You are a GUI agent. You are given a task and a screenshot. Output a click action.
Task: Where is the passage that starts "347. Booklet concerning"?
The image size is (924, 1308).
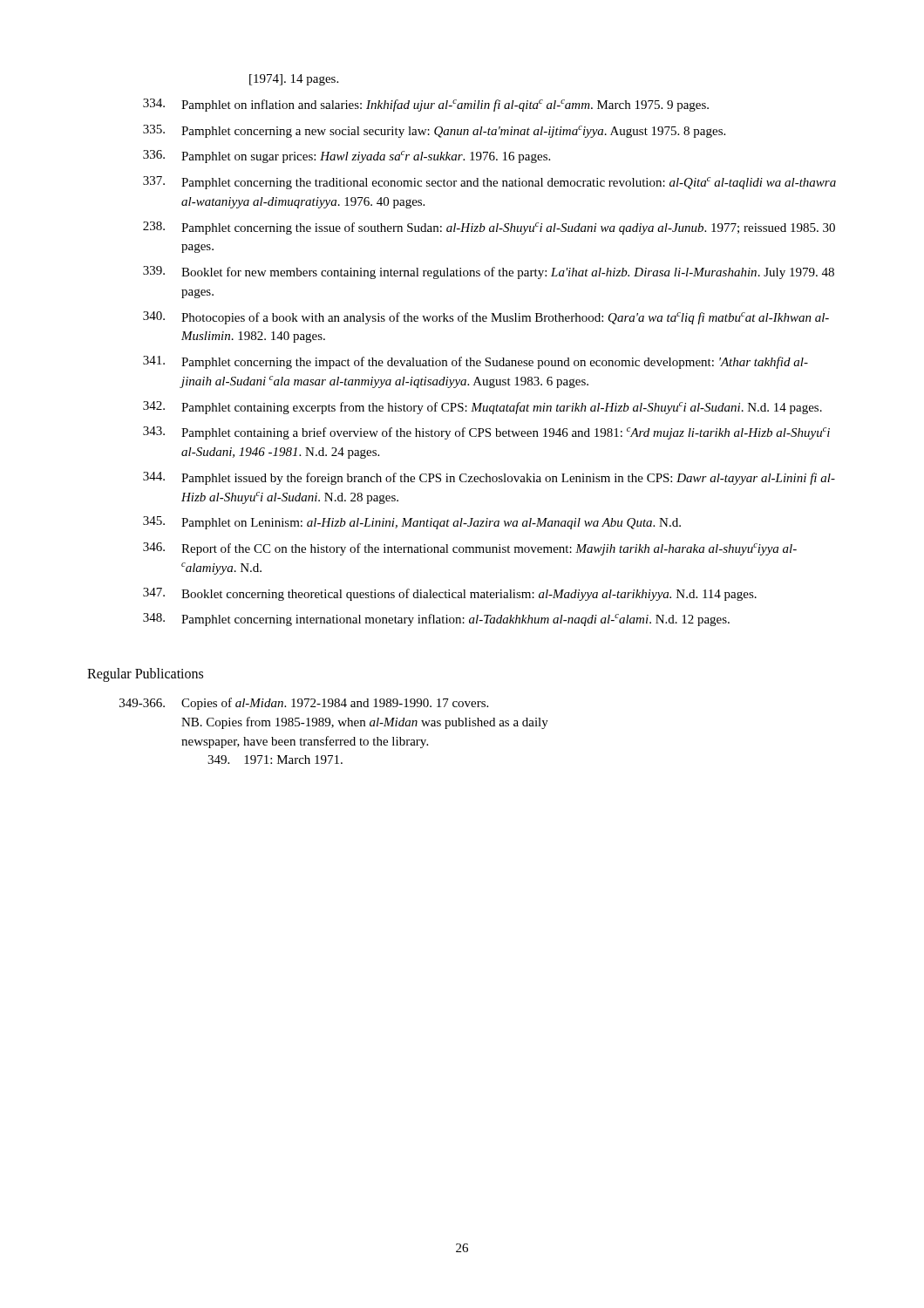point(462,594)
